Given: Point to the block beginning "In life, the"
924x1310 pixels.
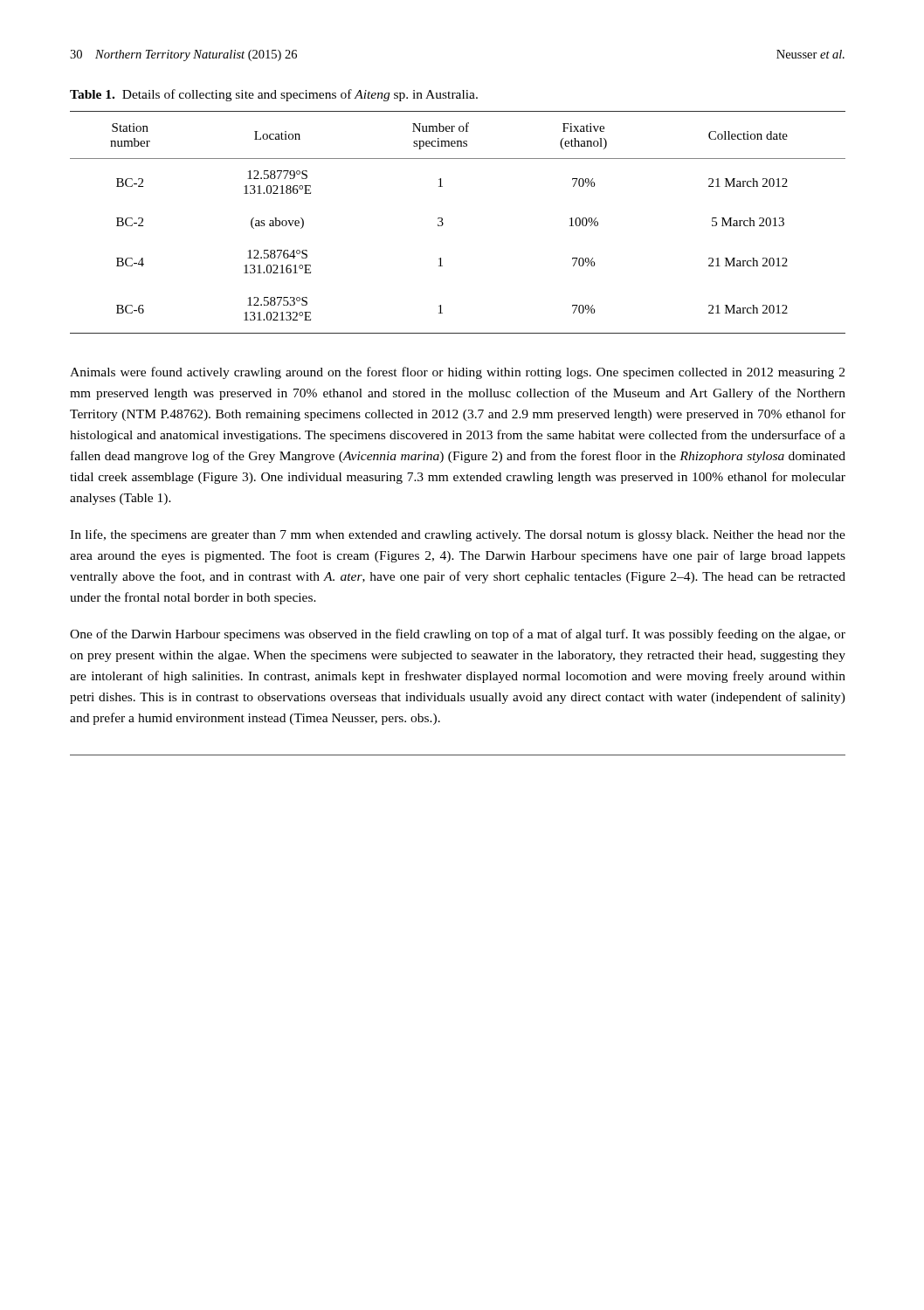Looking at the screenshot, I should (458, 566).
